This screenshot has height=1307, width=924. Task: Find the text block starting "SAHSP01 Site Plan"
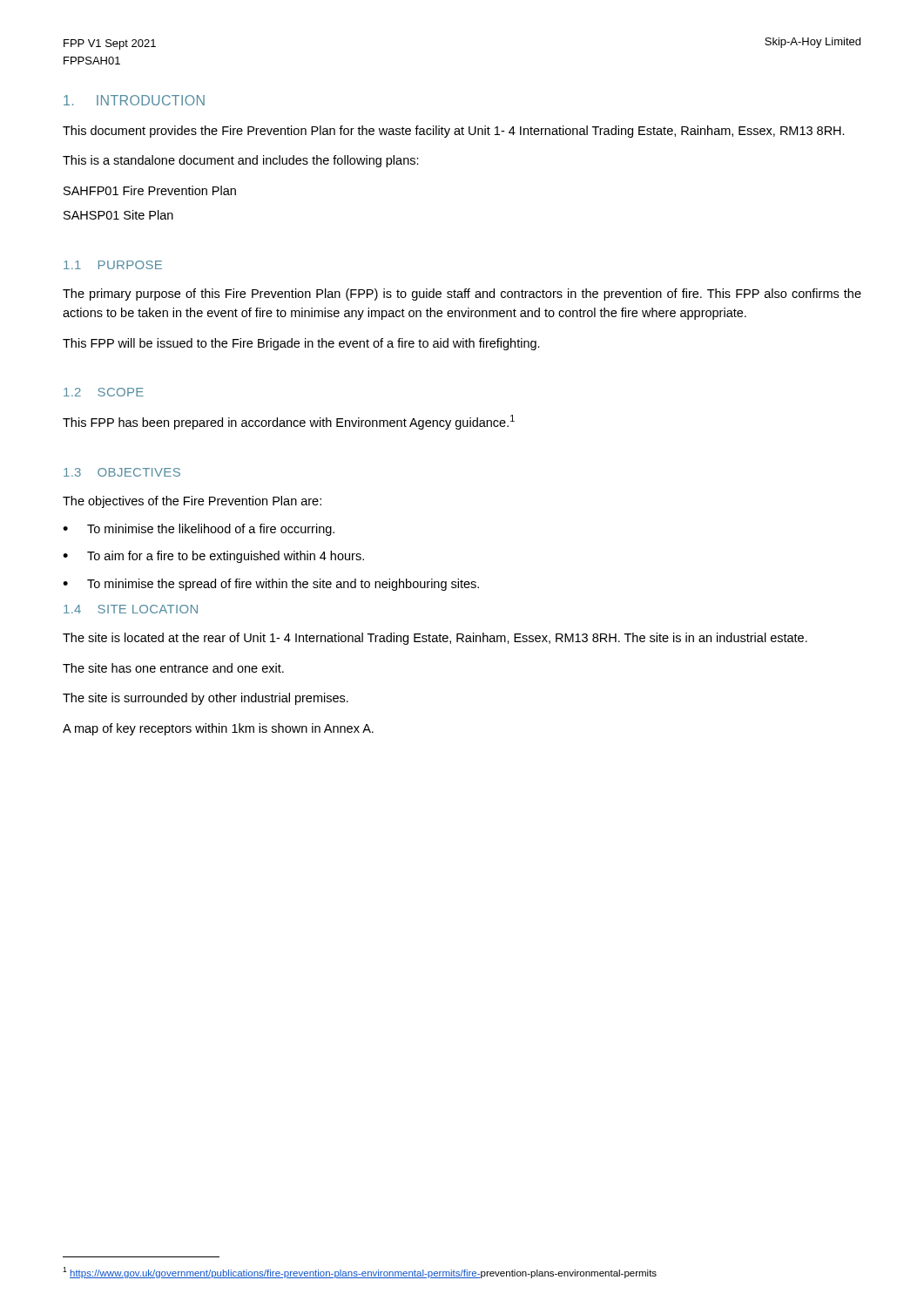(x=118, y=216)
